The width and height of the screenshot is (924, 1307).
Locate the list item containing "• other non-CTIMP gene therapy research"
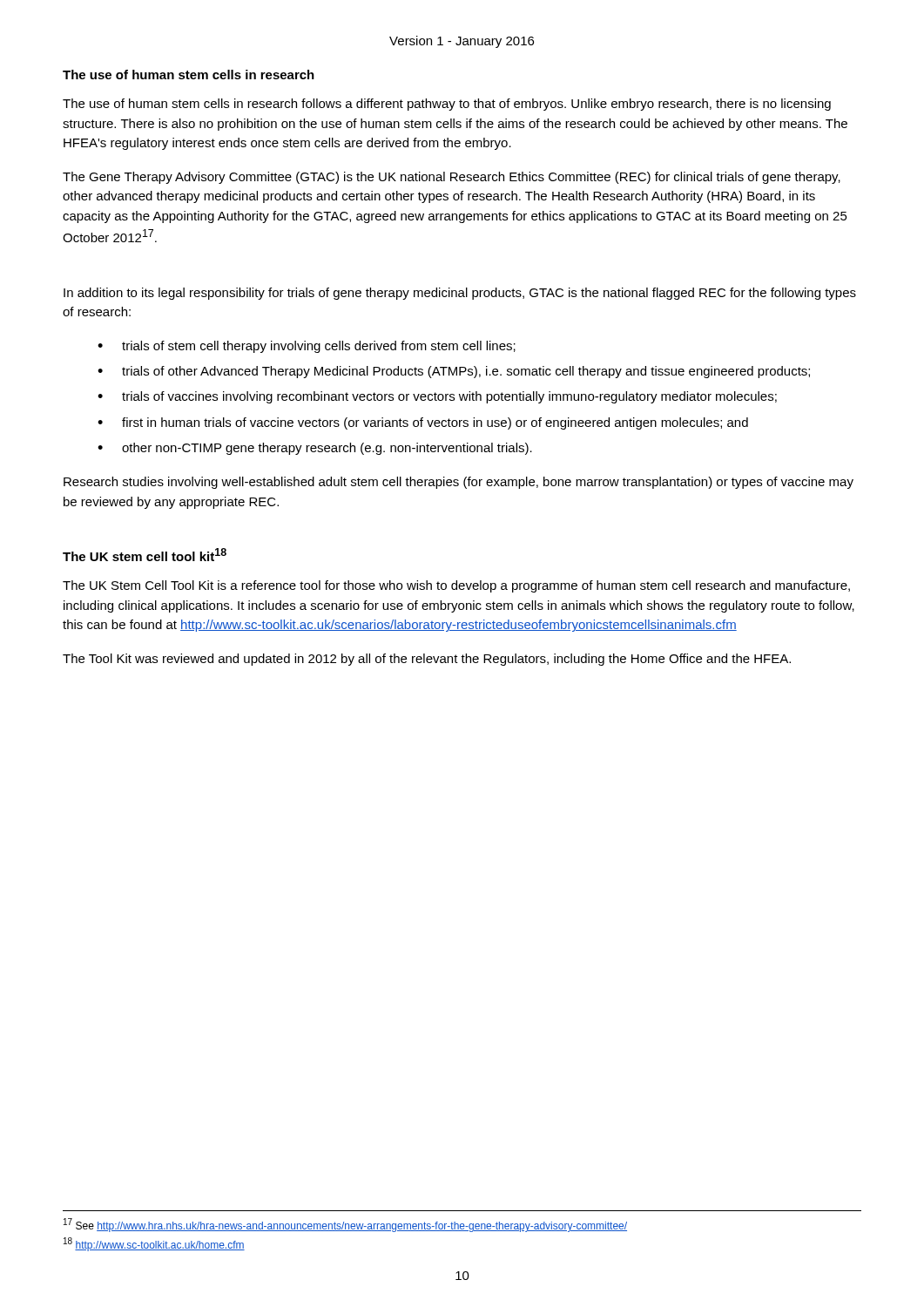pos(315,449)
